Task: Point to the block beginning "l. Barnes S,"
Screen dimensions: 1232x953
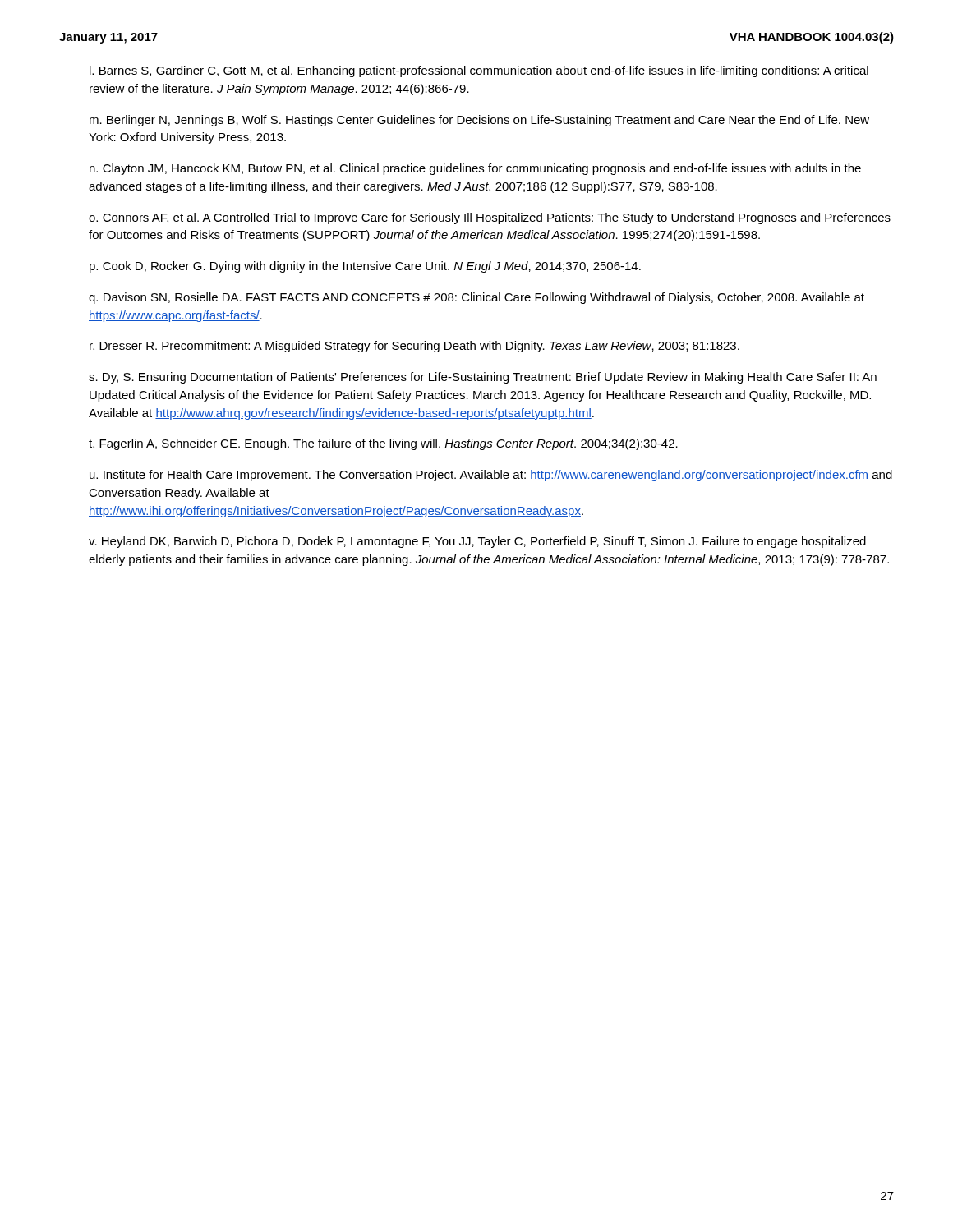Action: [476, 79]
